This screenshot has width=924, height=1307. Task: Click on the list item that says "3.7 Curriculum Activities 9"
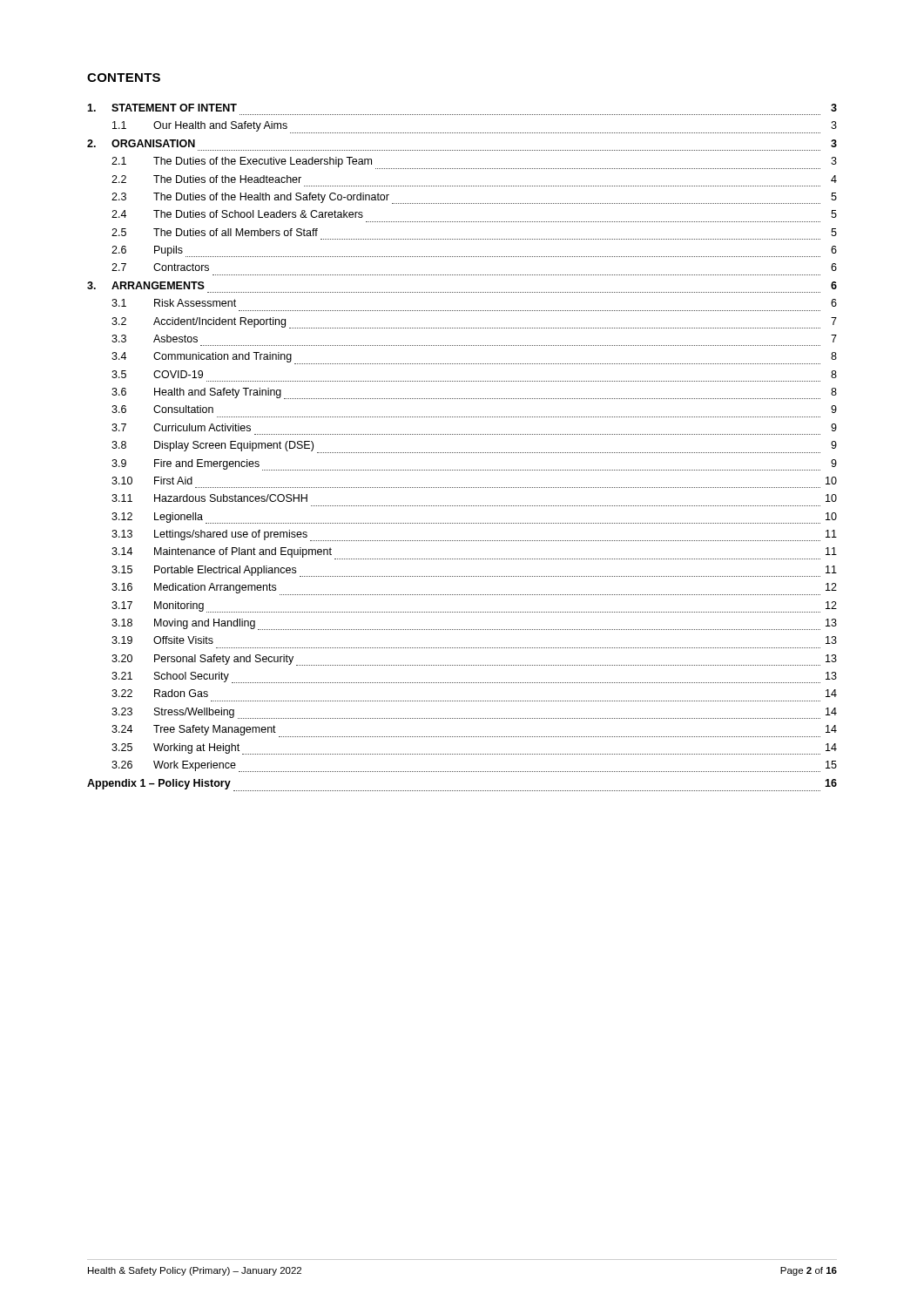(462, 428)
